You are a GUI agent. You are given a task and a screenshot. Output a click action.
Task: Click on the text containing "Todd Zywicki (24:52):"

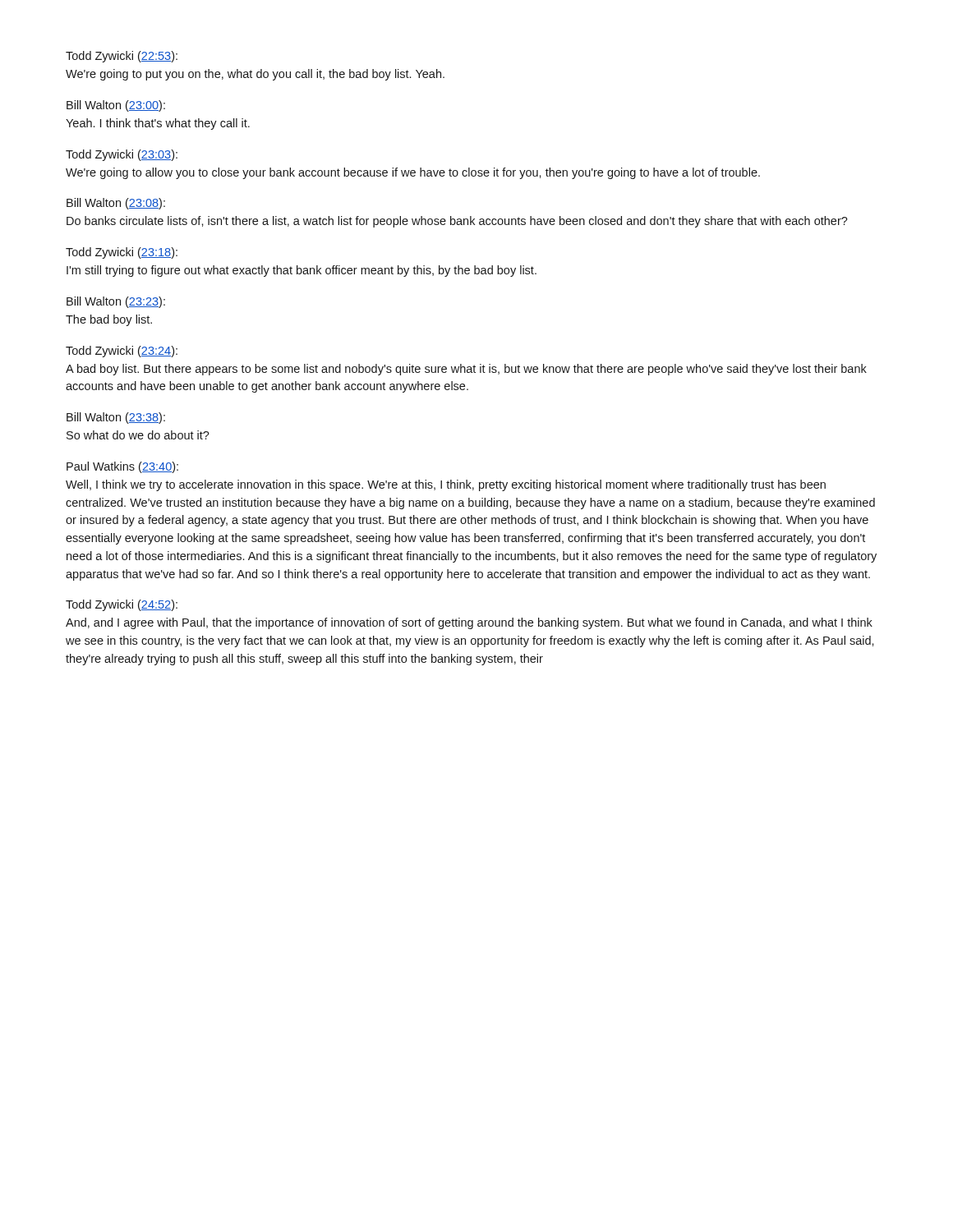tap(122, 605)
